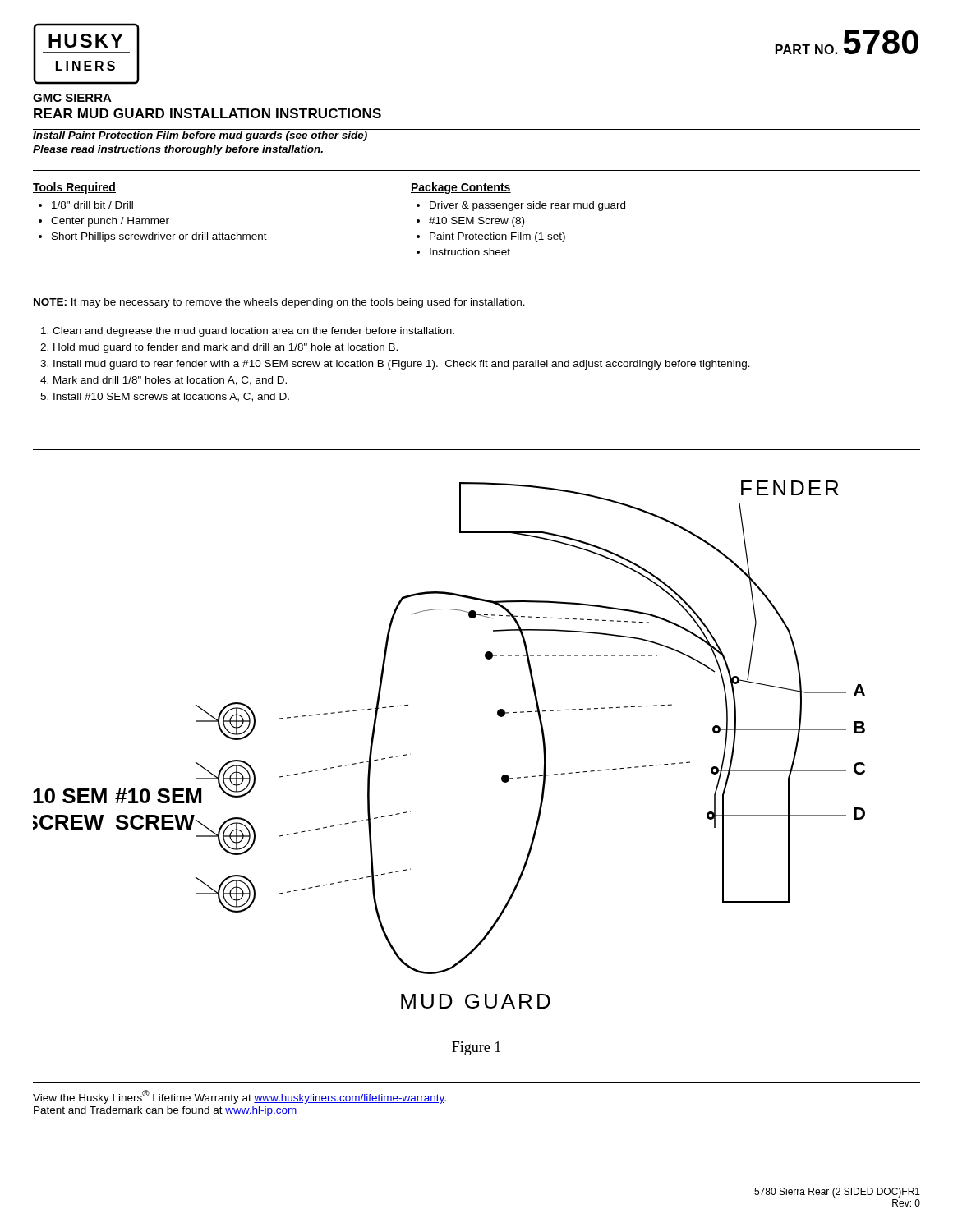Image resolution: width=953 pixels, height=1232 pixels.
Task: Point to the block beginning "Short Phillips screwdriver or"
Action: 159,236
